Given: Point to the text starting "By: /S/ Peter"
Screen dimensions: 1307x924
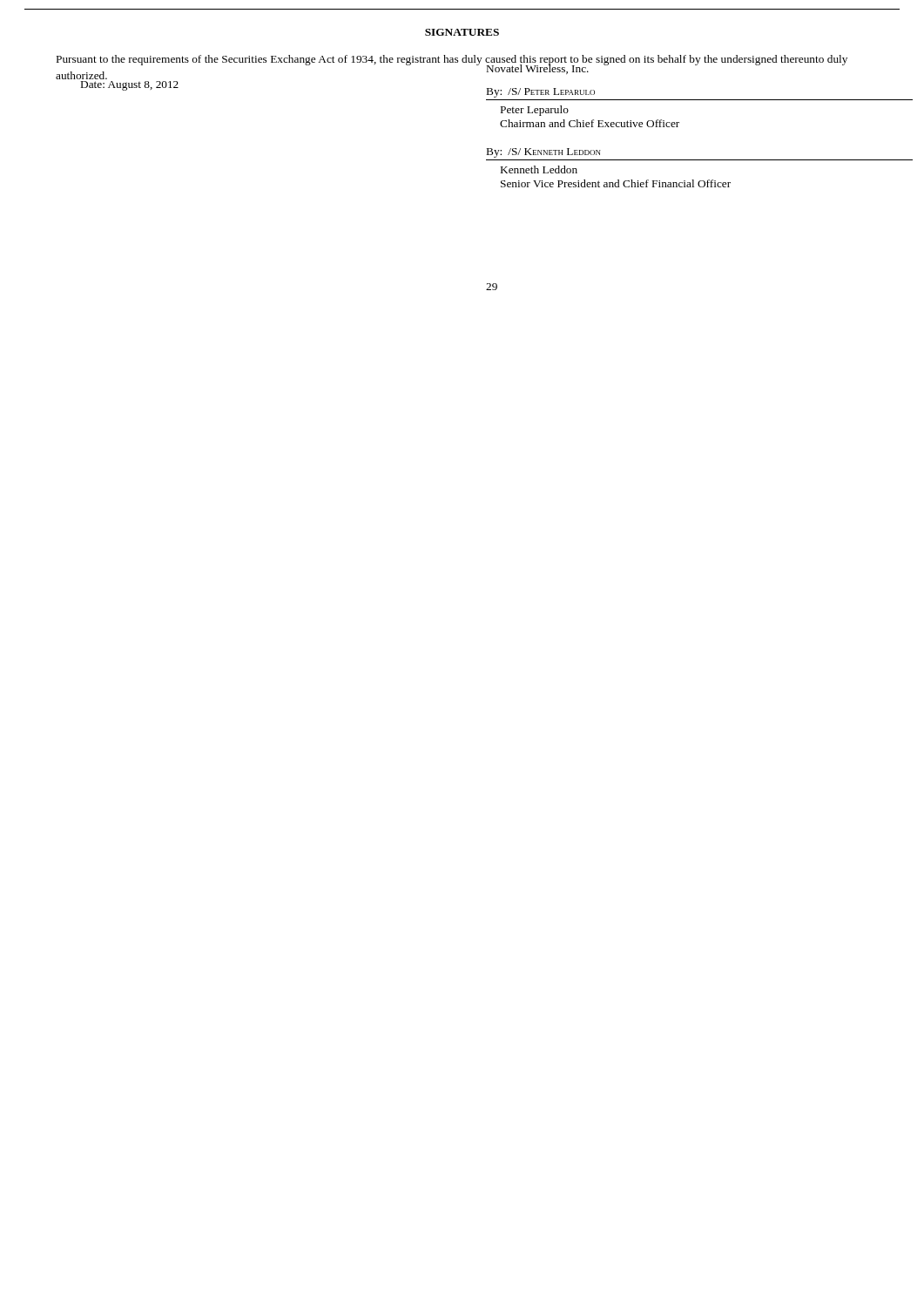Looking at the screenshot, I should [699, 108].
